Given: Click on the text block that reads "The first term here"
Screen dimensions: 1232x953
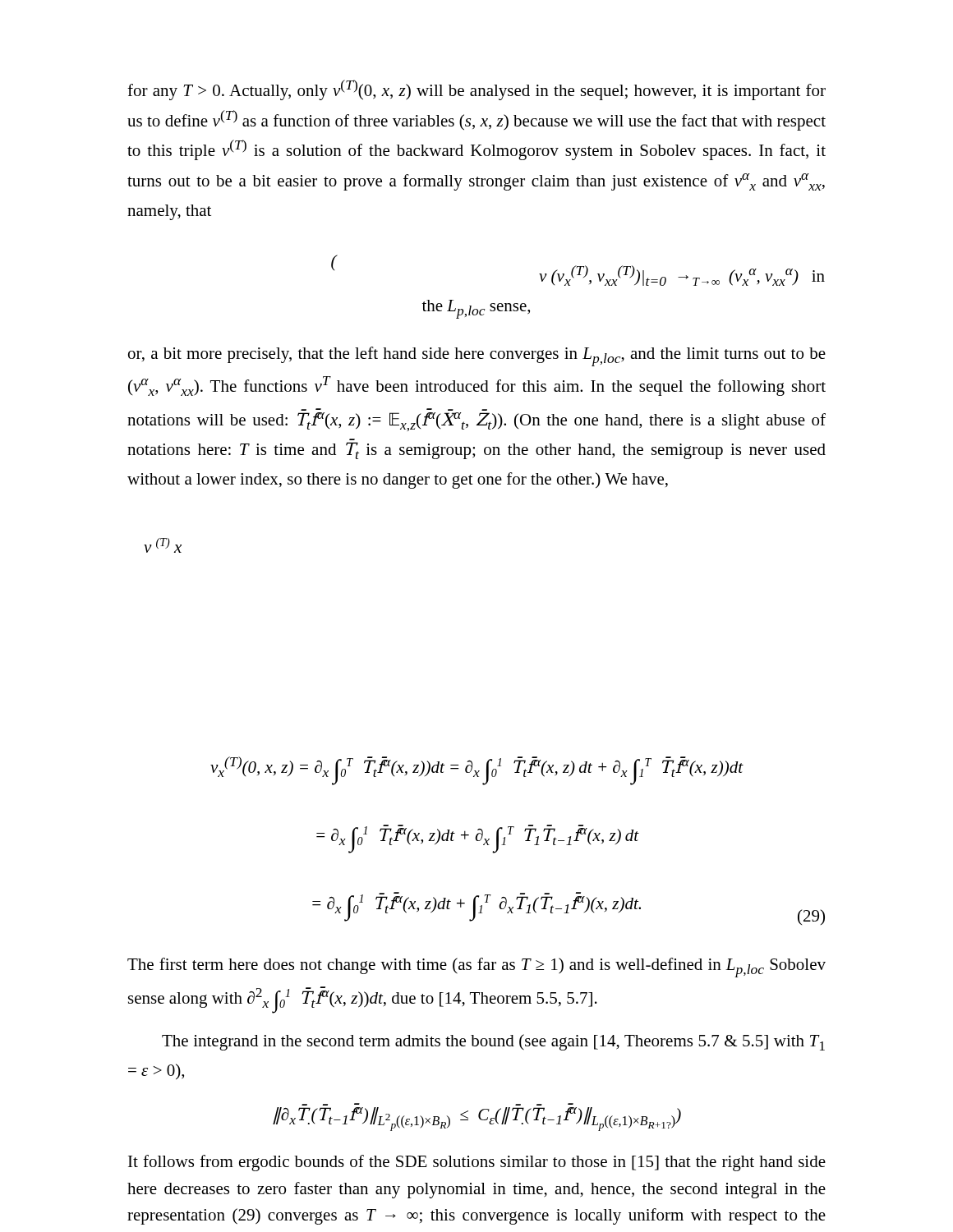Looking at the screenshot, I should pos(476,984).
